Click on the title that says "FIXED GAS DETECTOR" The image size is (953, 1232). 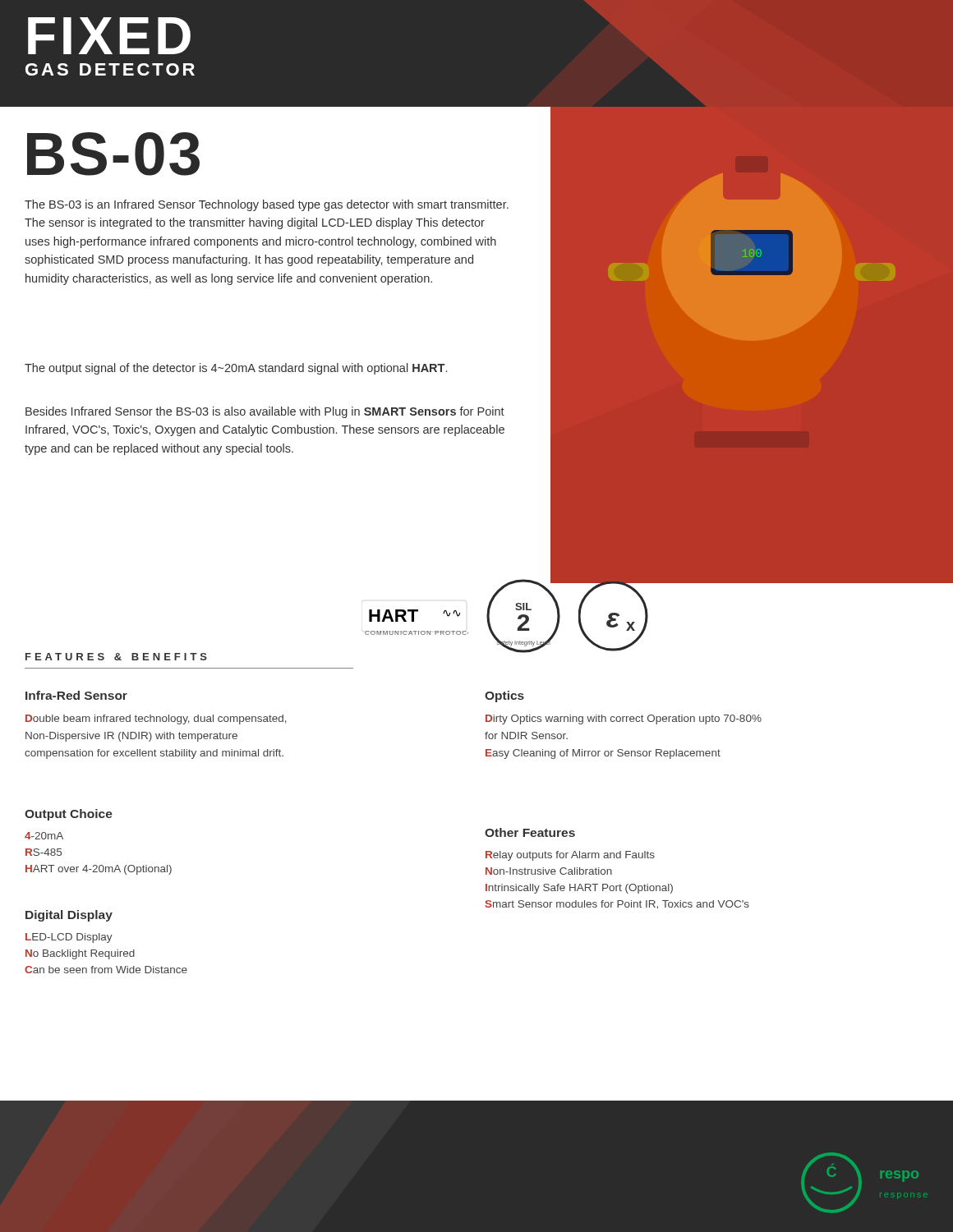pyautogui.click(x=111, y=45)
